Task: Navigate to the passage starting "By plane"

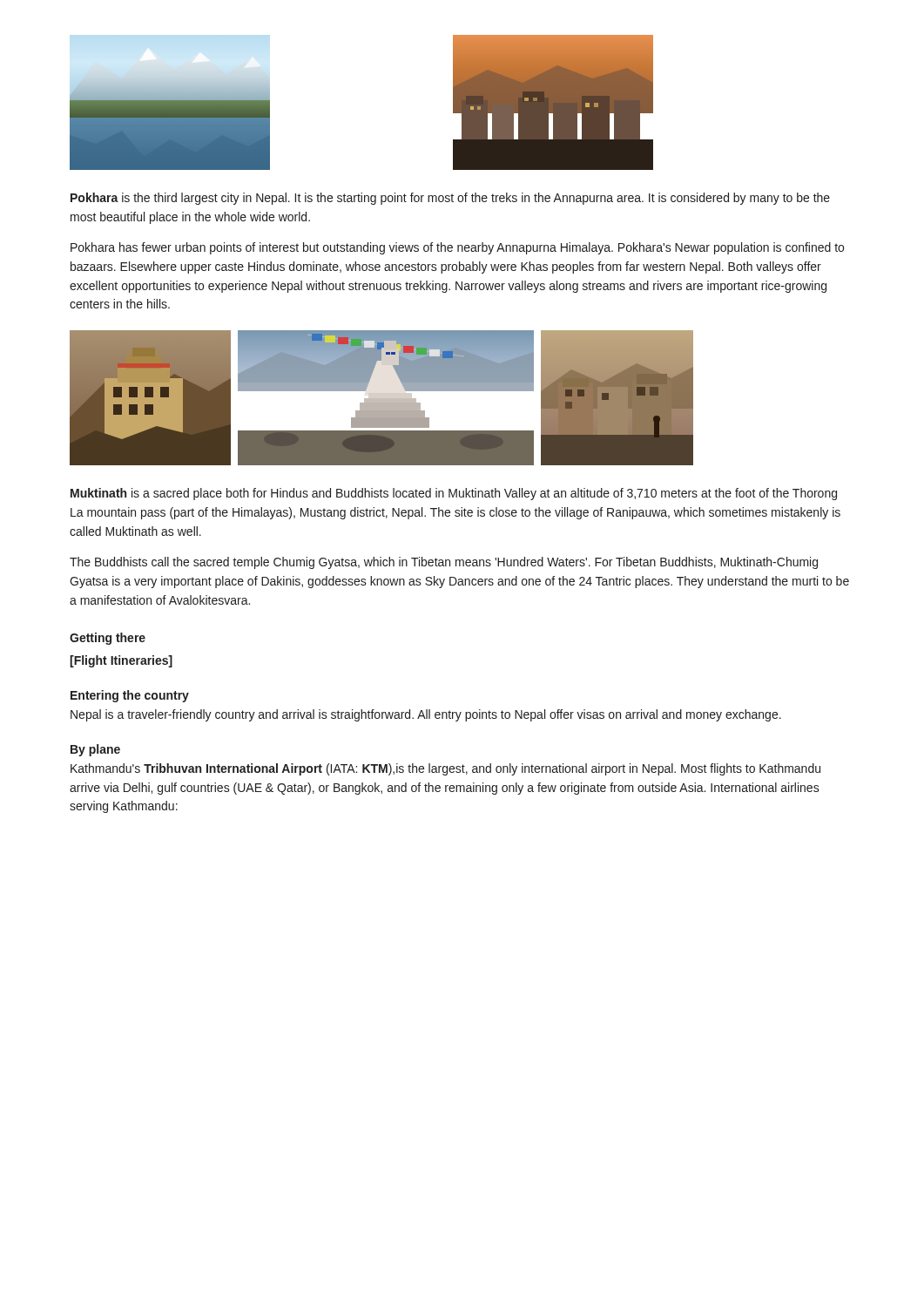Action: click(x=95, y=749)
